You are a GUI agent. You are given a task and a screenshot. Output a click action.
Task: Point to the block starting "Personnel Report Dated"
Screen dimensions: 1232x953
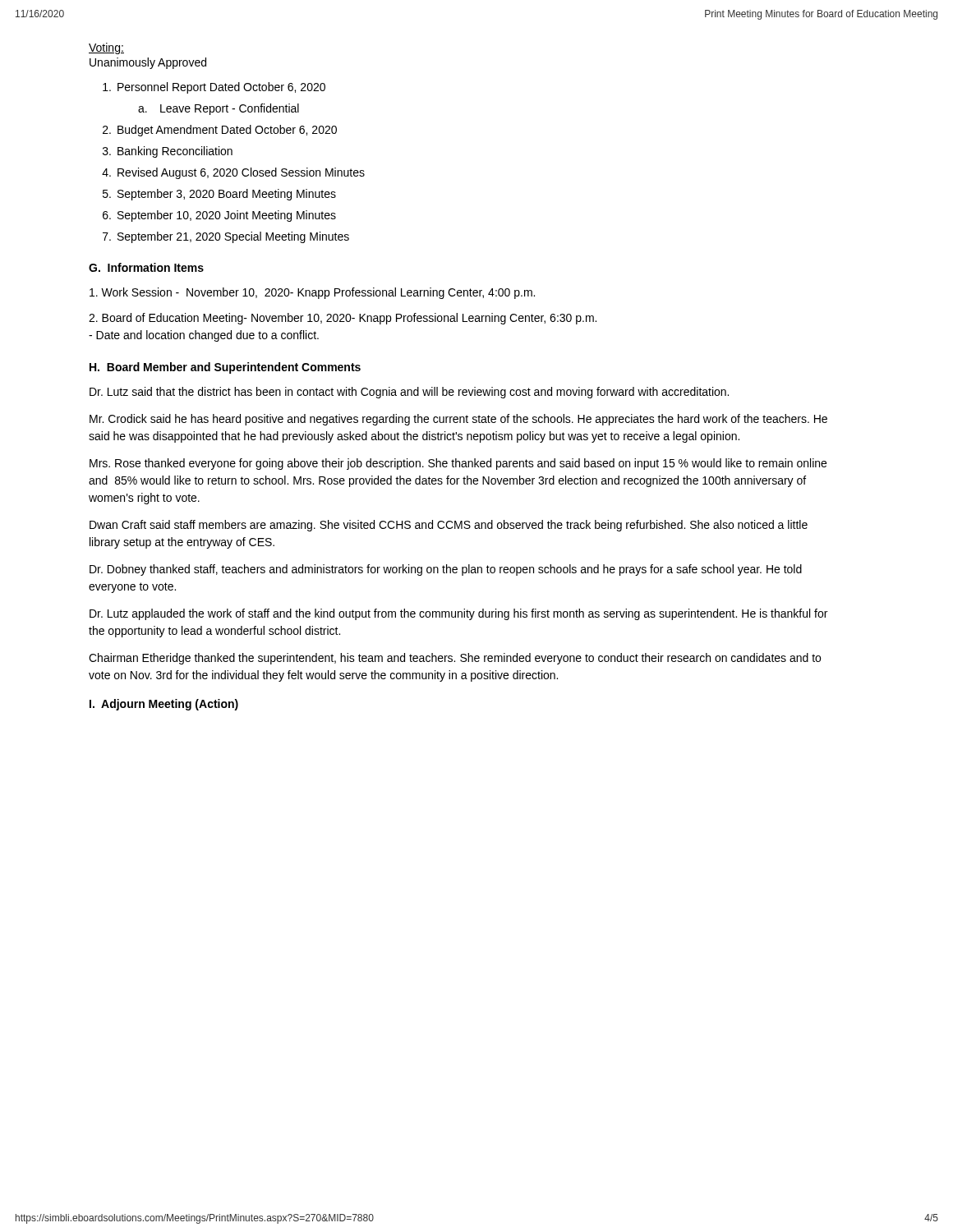tap(207, 87)
